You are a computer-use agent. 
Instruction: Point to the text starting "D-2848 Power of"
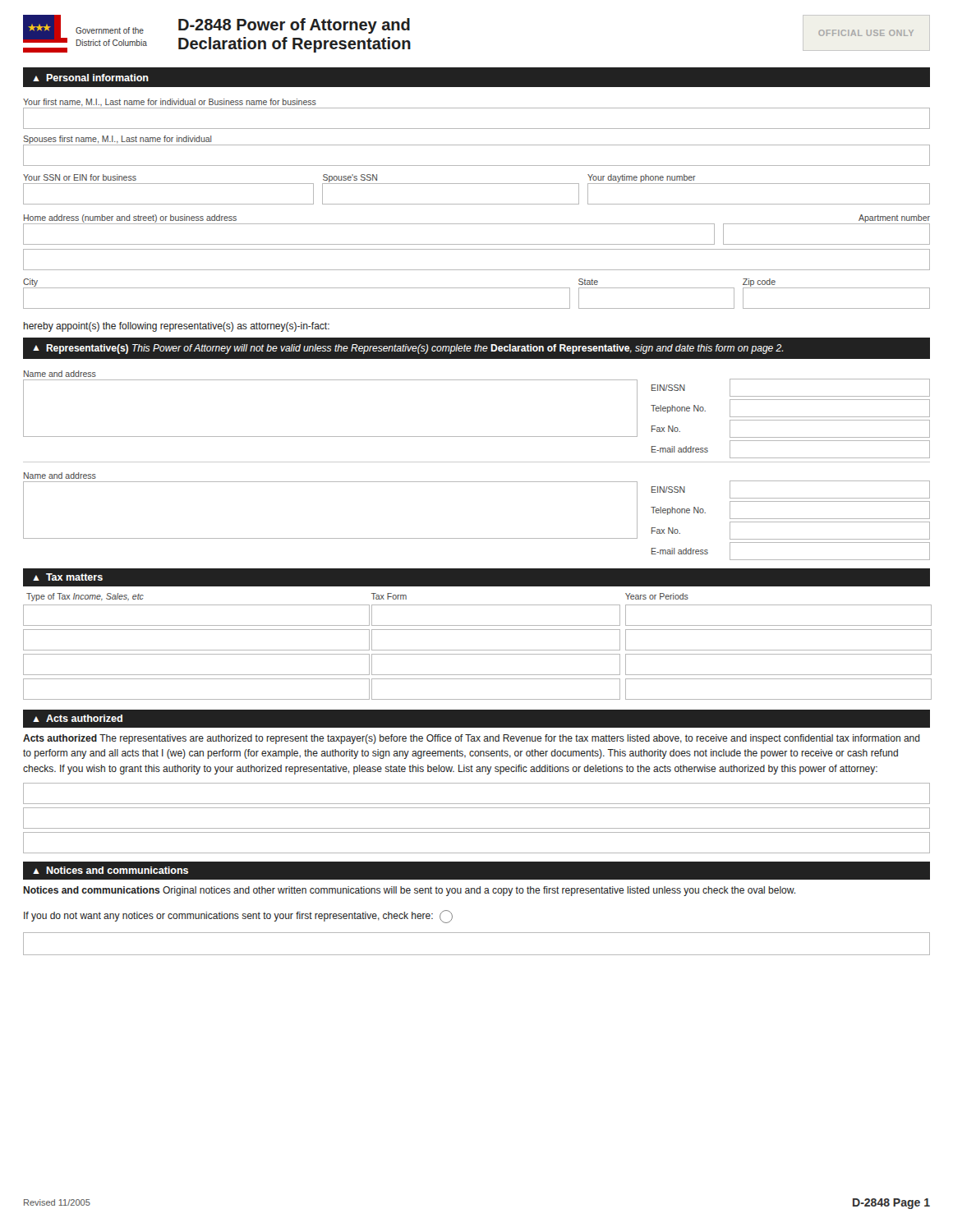tap(294, 26)
